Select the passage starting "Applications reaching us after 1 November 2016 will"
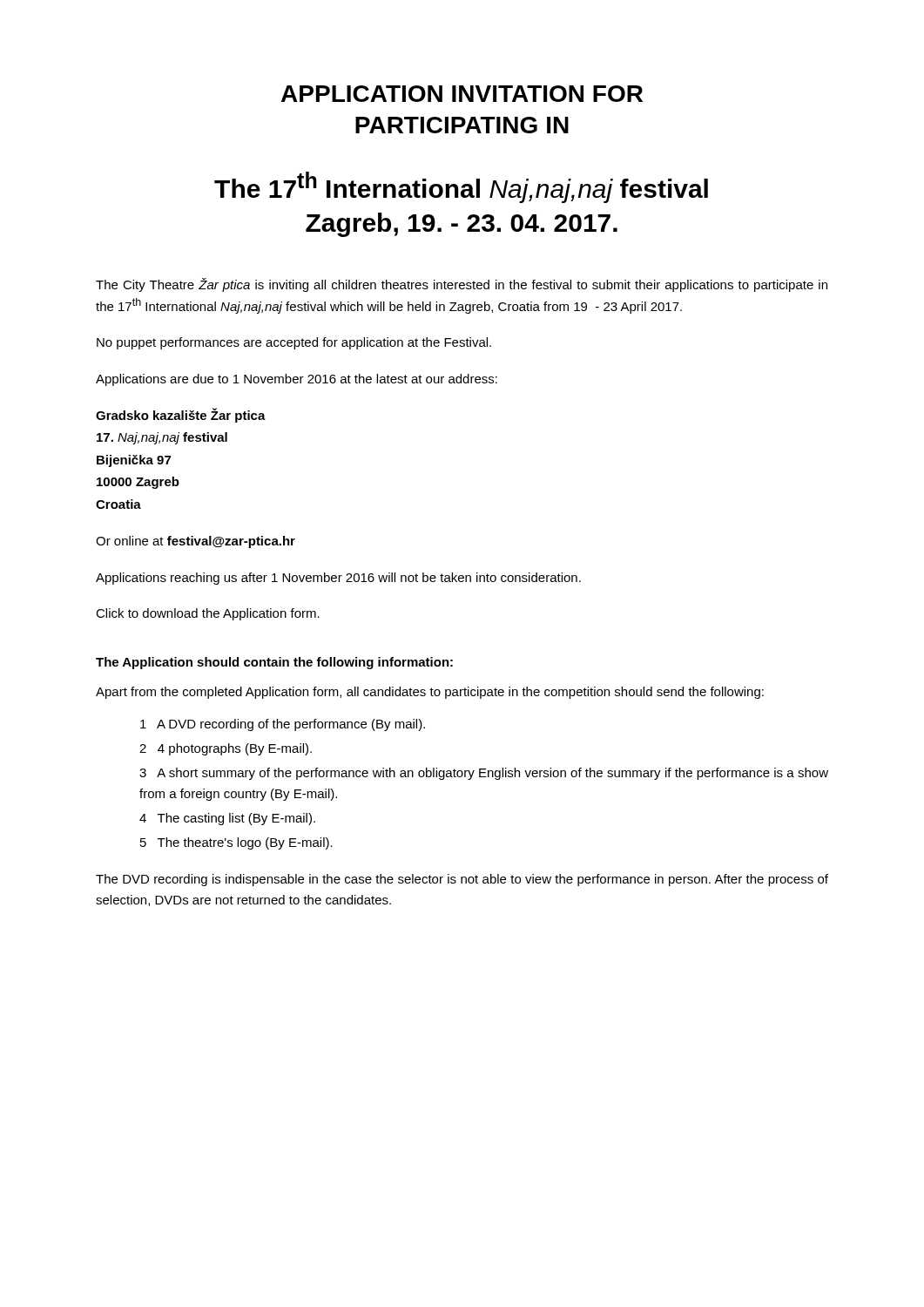Viewport: 924px width, 1307px height. click(339, 577)
